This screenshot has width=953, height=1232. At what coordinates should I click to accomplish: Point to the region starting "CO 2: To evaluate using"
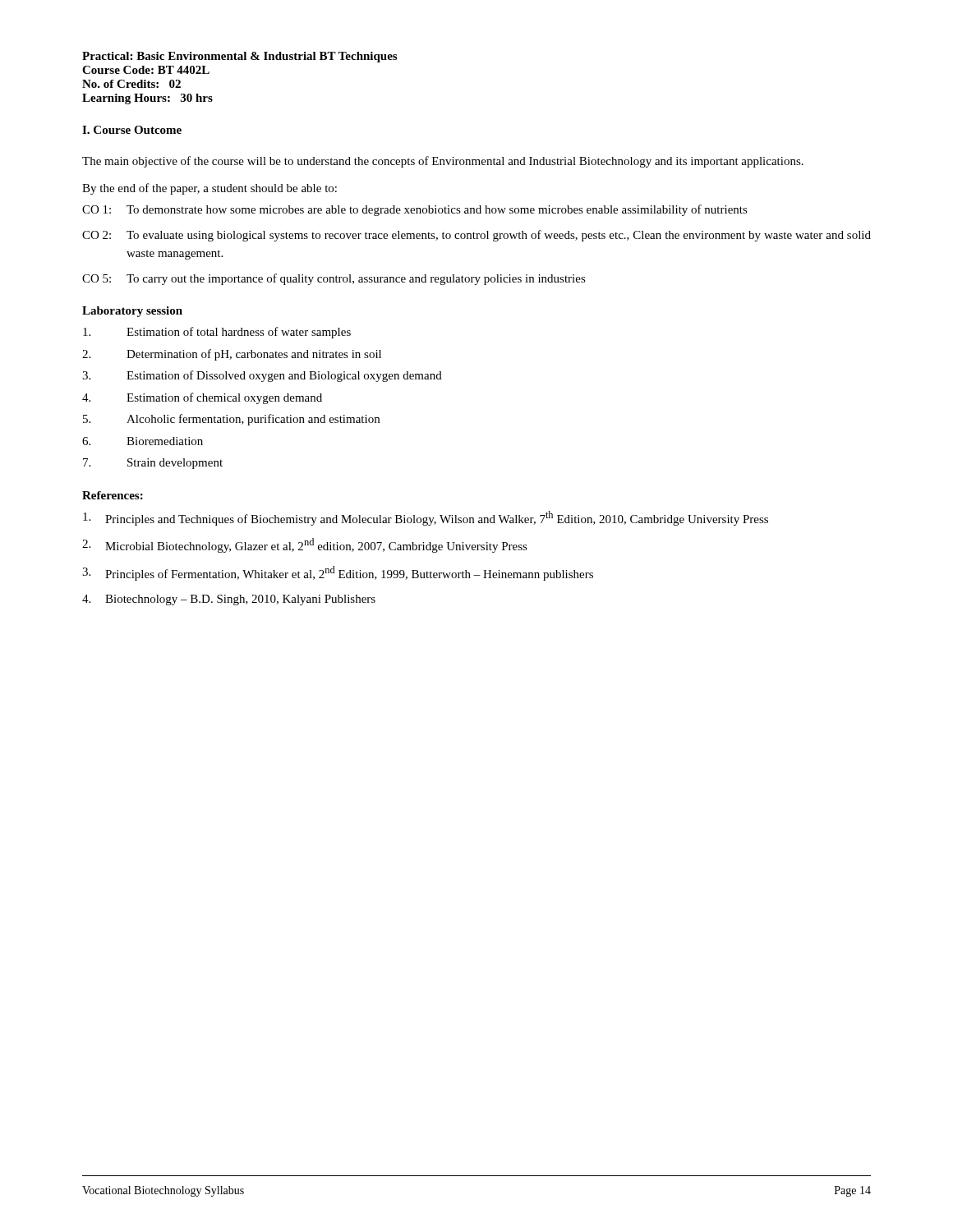[x=476, y=244]
